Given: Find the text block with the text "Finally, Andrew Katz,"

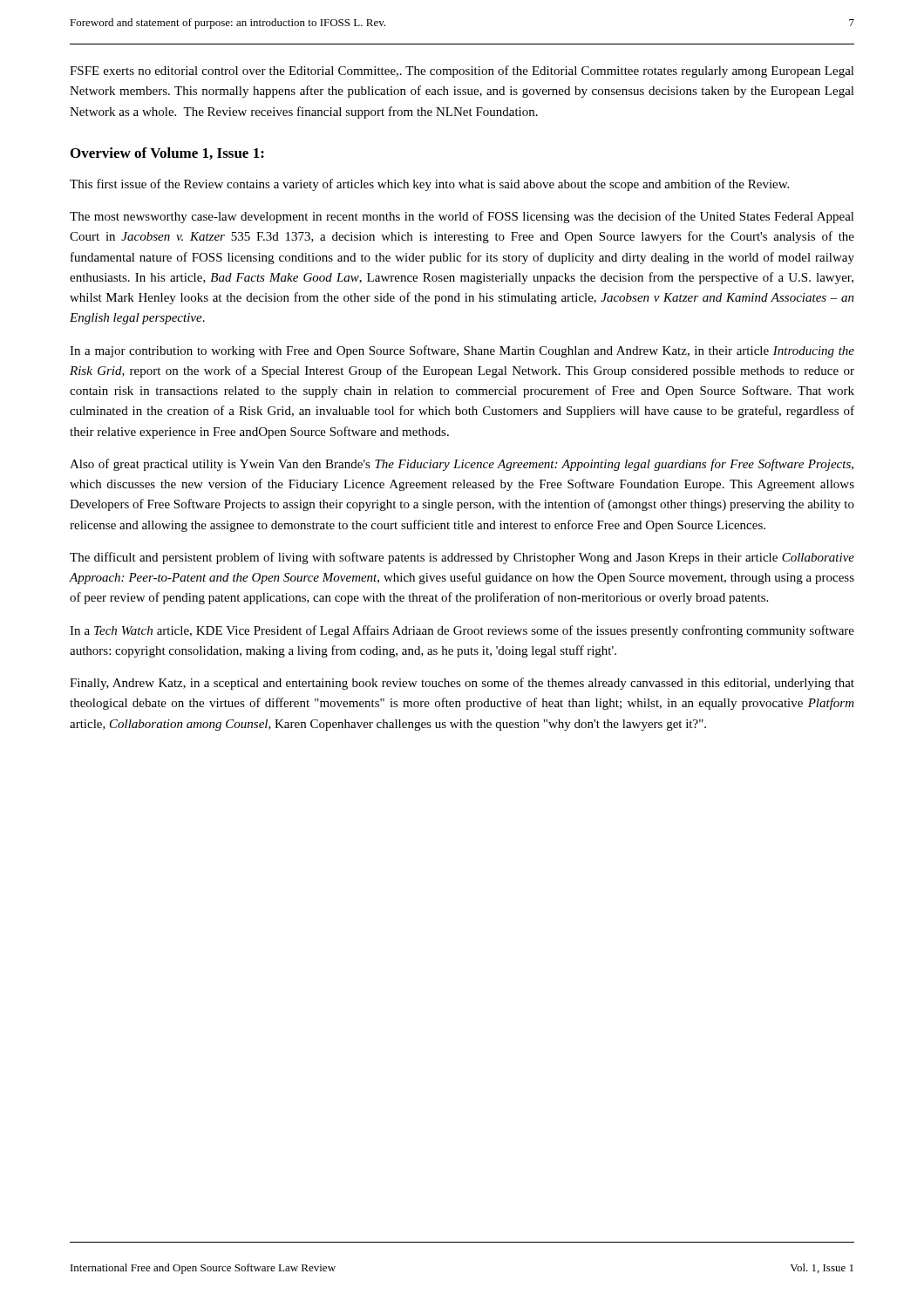Looking at the screenshot, I should [x=462, y=703].
